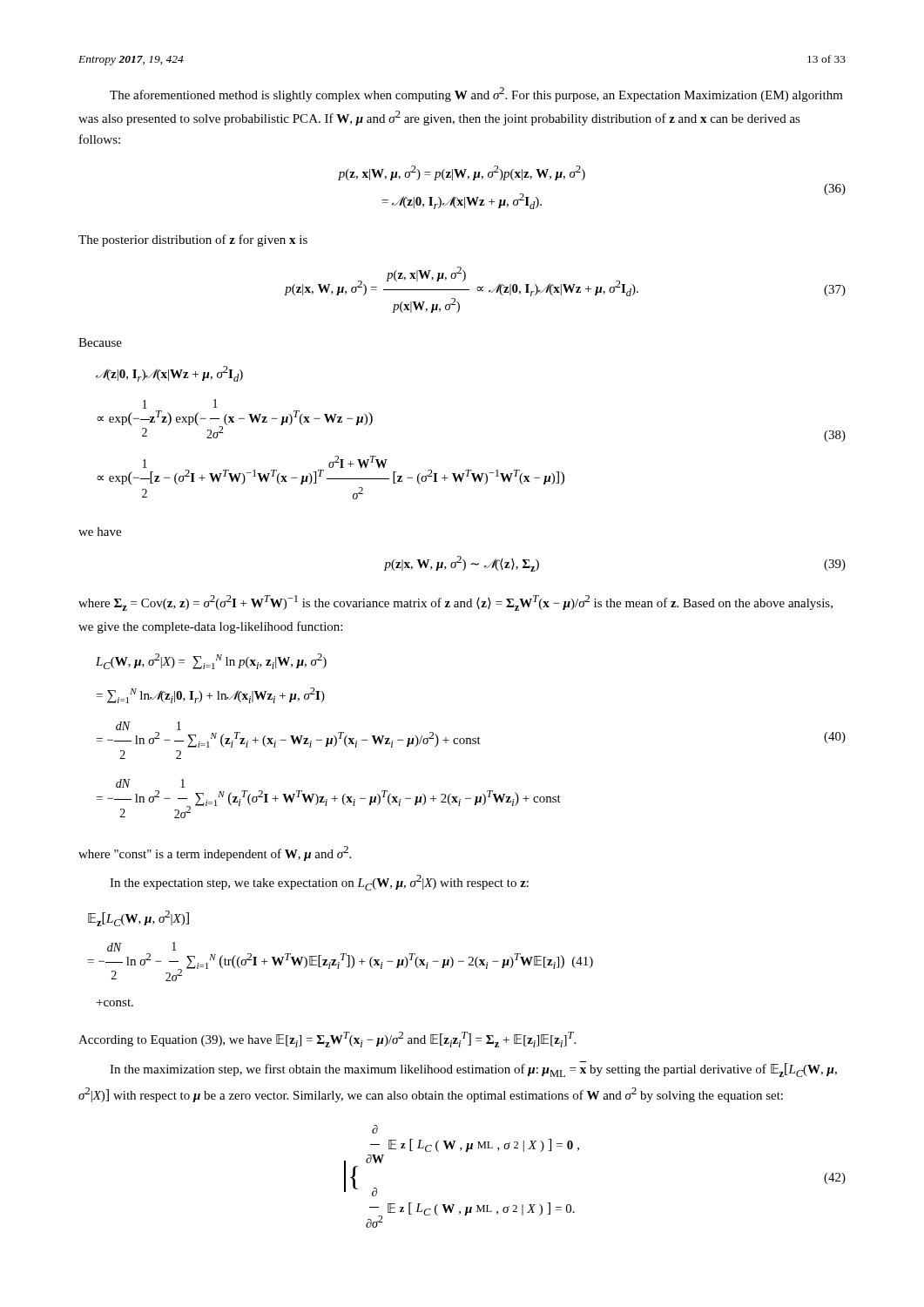Find the text block with the text "The posterior distribution of z for given x"

(x=193, y=240)
